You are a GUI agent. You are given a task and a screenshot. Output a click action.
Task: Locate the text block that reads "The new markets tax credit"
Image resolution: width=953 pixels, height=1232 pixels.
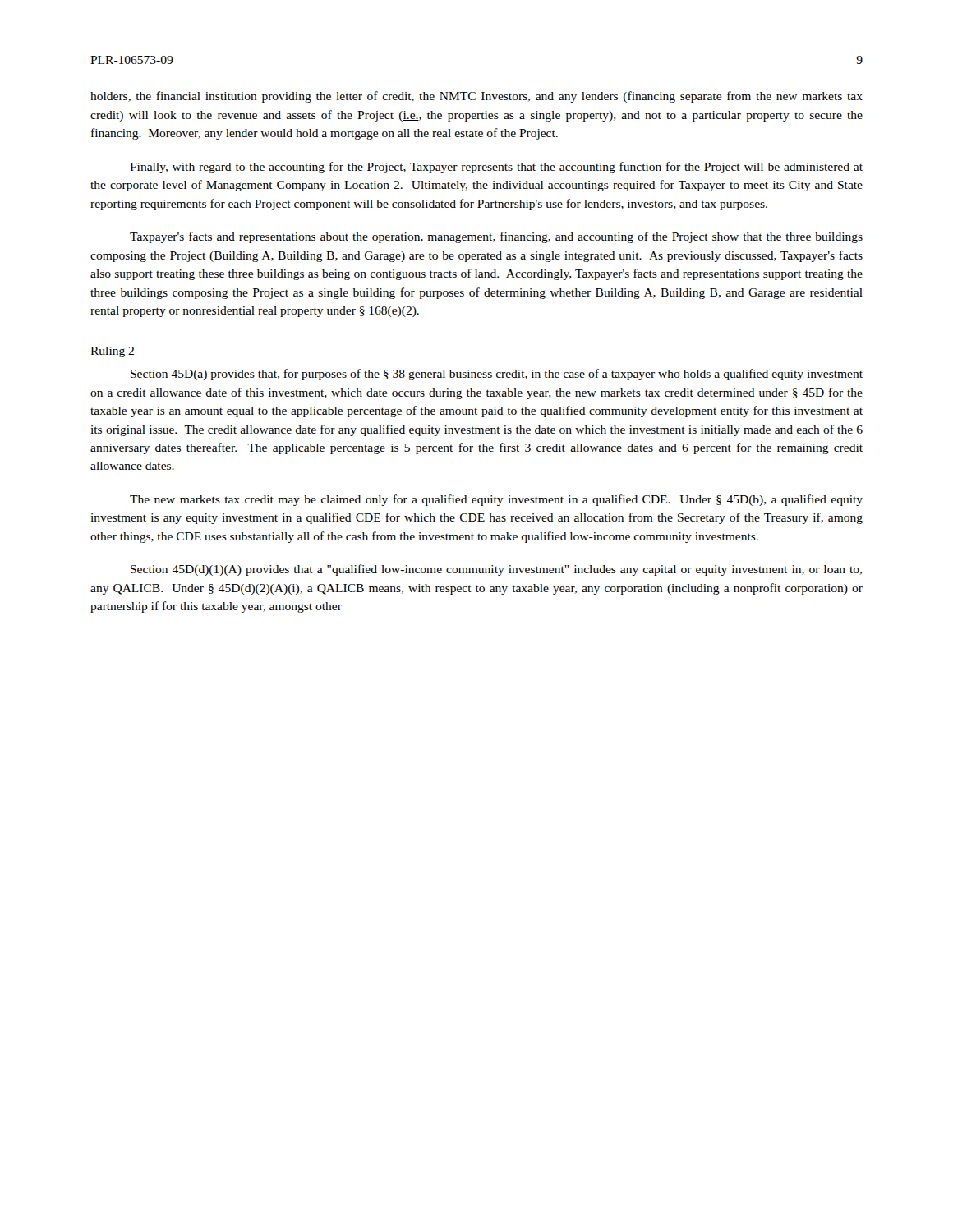(476, 518)
